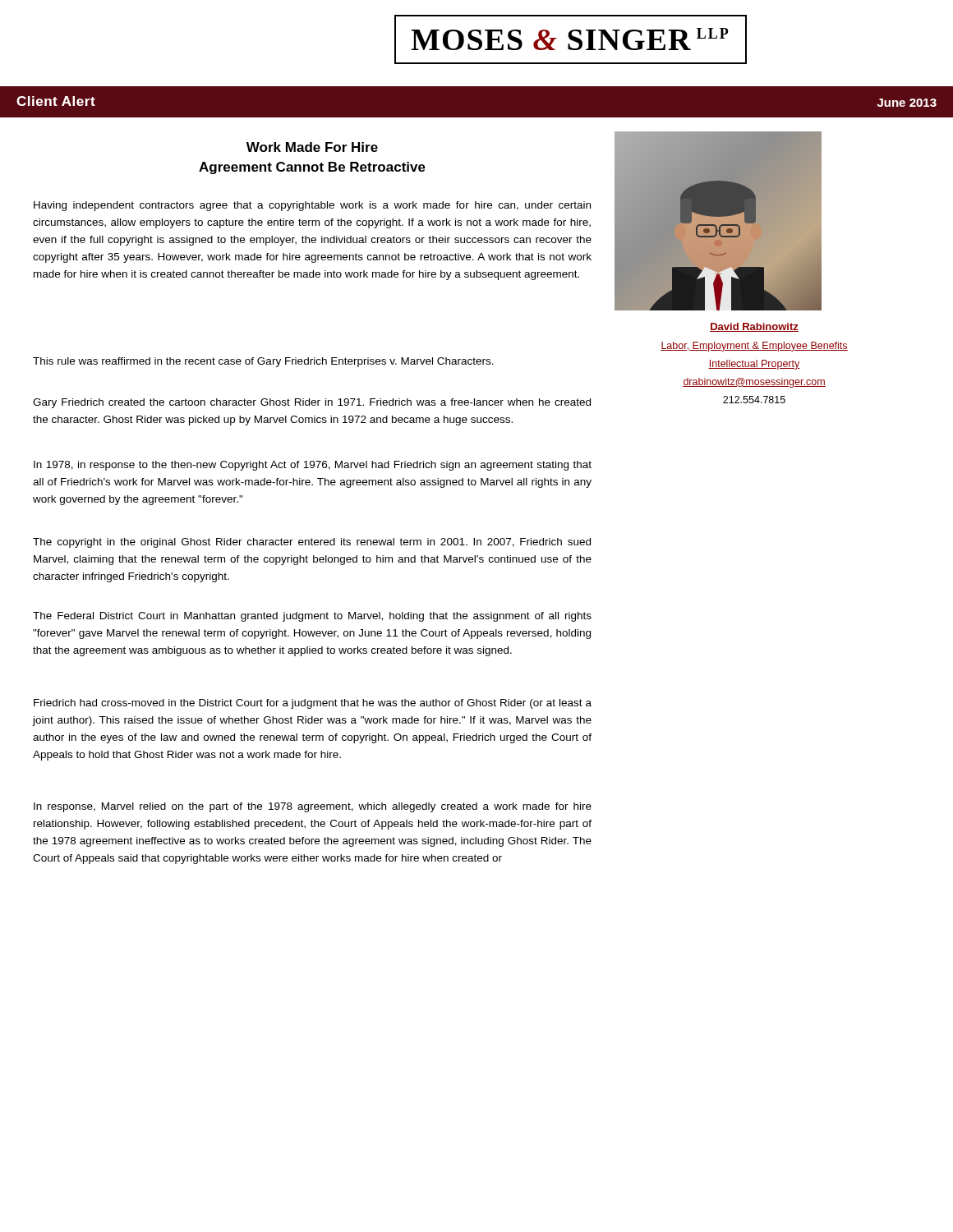The width and height of the screenshot is (953, 1232).
Task: Find the text block starting "Work Made For HireAgreement Cannot Be Retroactive"
Action: point(312,157)
